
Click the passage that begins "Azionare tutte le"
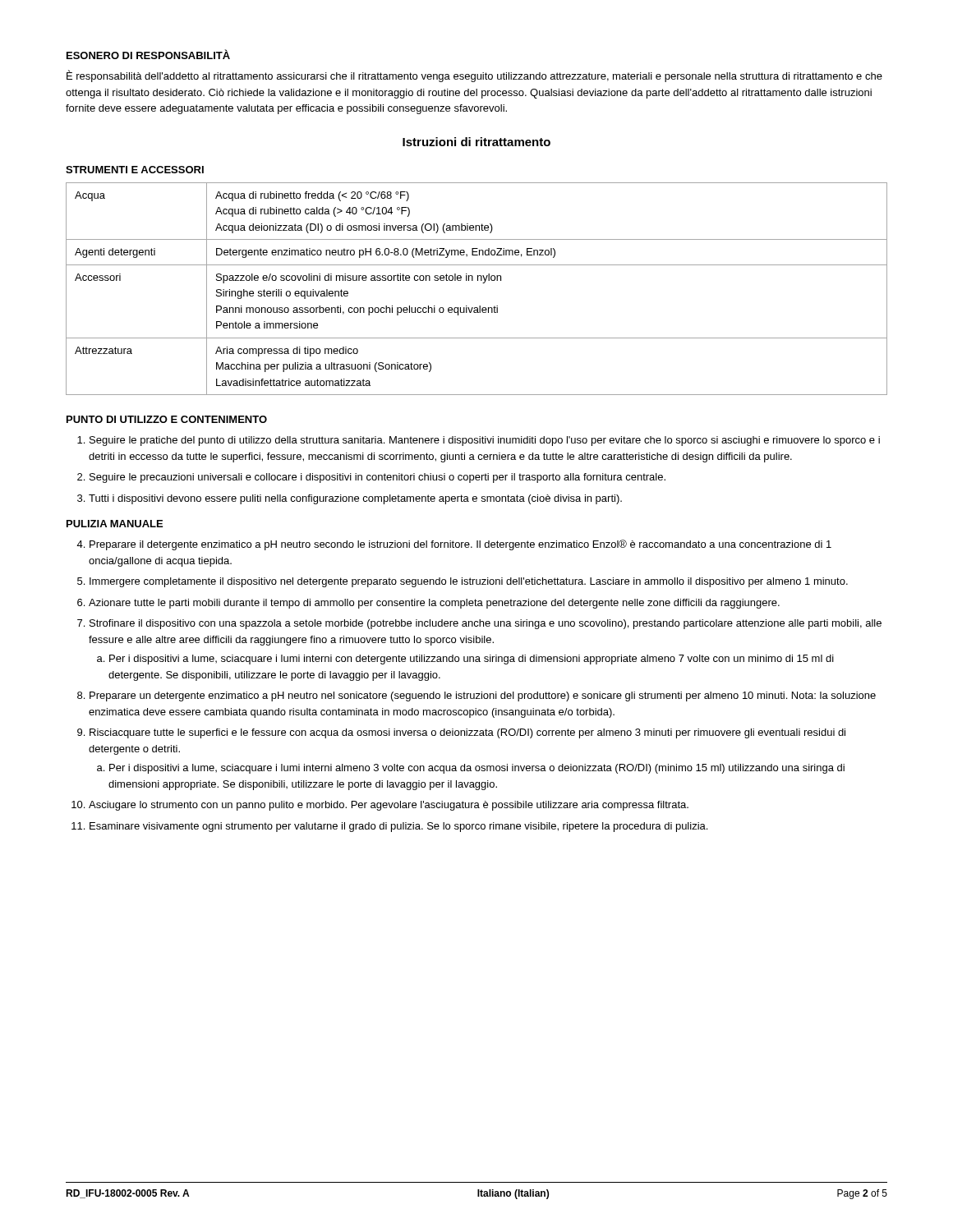click(x=434, y=602)
